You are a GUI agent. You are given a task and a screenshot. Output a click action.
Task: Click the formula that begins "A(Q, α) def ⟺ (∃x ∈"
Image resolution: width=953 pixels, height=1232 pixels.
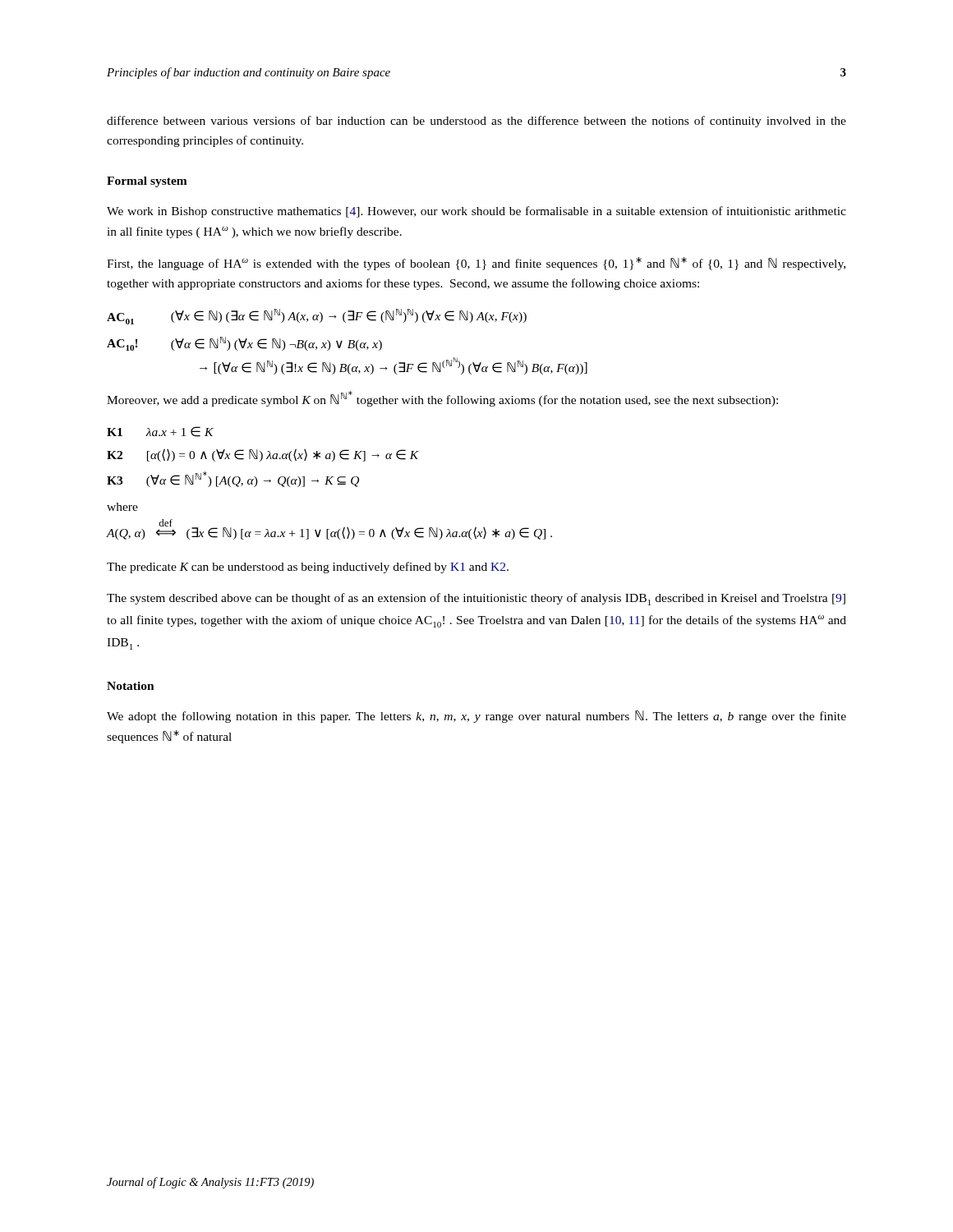click(x=476, y=533)
